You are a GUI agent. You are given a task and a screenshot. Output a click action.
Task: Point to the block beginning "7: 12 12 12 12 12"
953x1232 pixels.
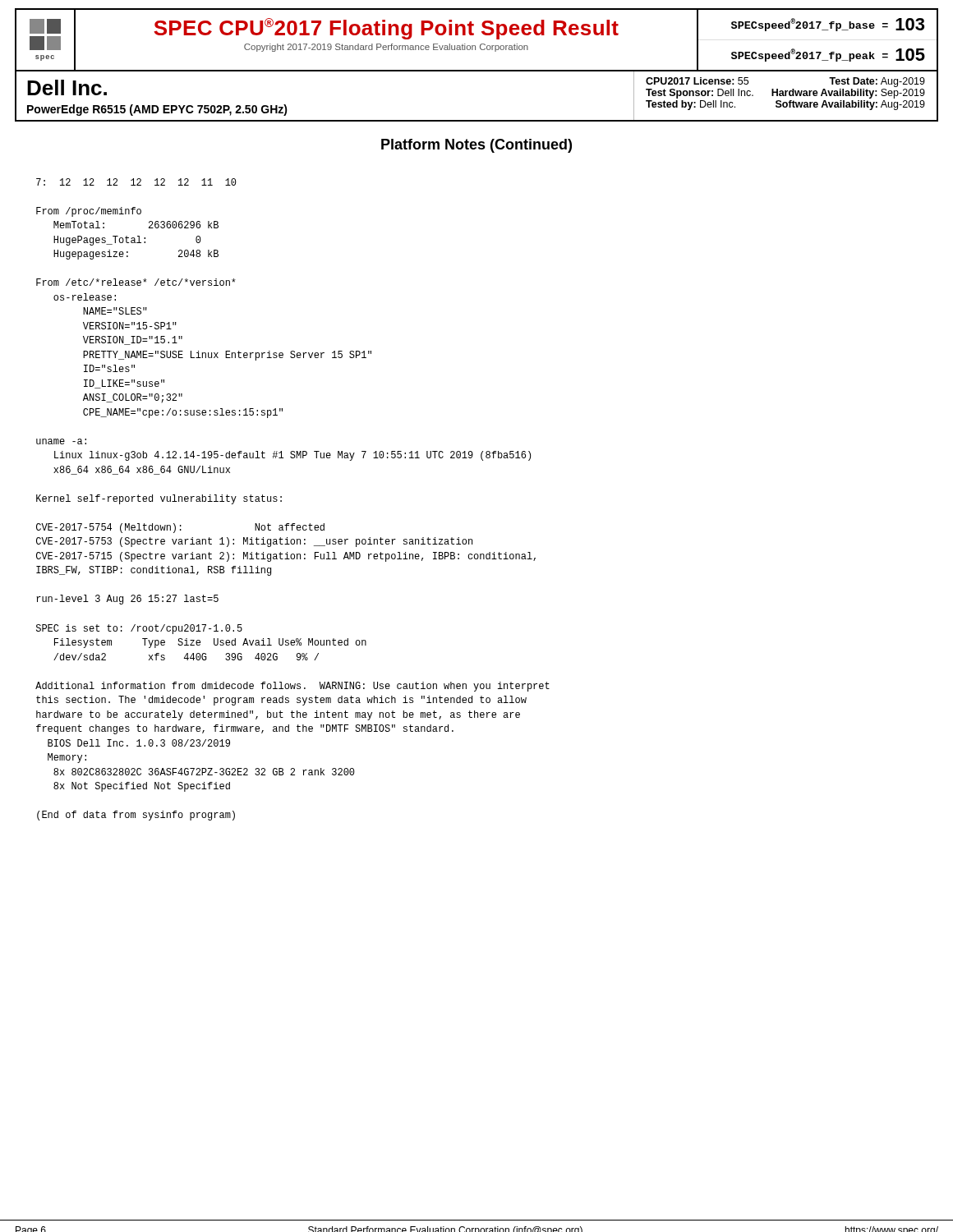(290, 506)
